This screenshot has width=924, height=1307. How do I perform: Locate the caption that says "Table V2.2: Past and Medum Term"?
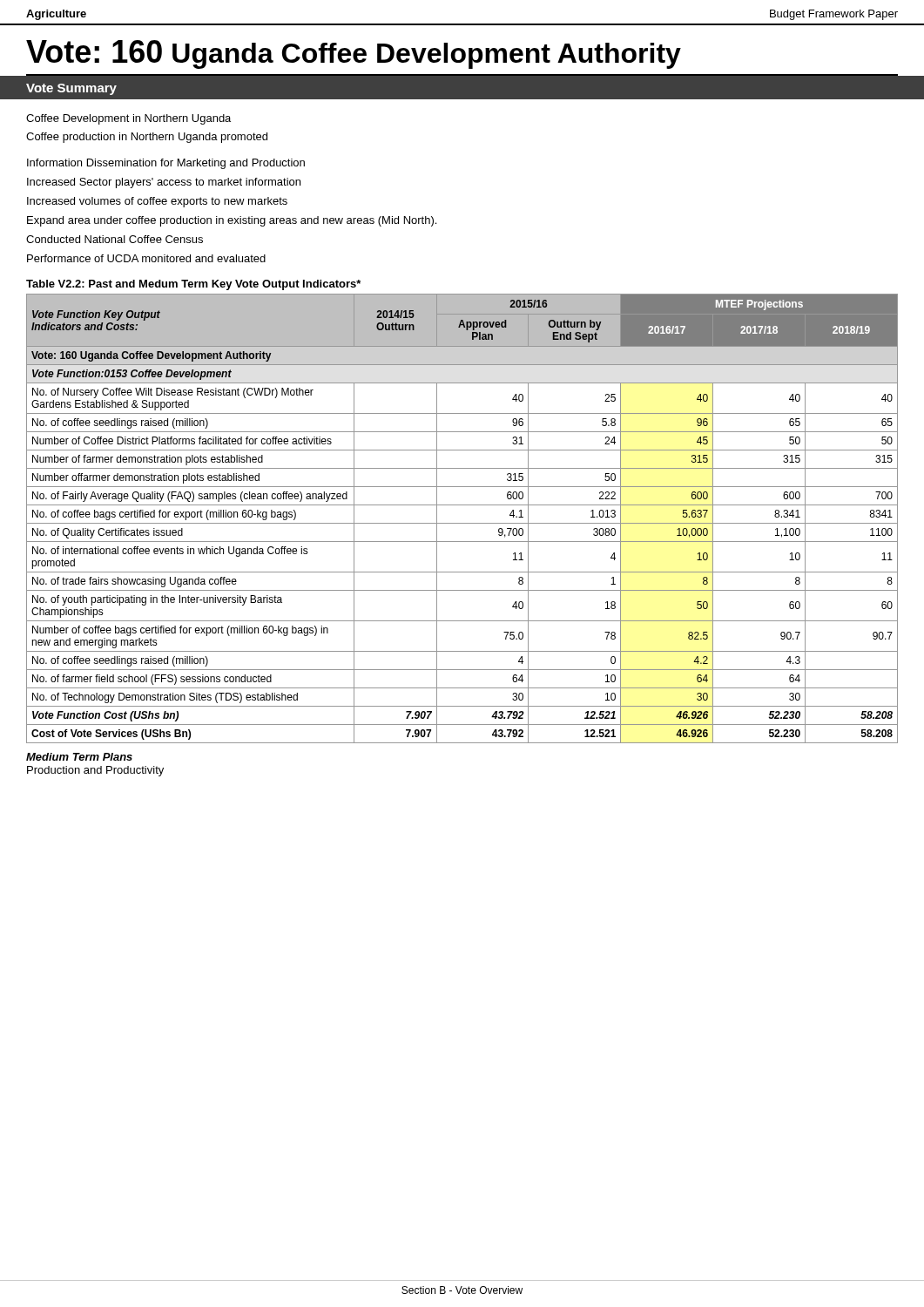click(193, 284)
